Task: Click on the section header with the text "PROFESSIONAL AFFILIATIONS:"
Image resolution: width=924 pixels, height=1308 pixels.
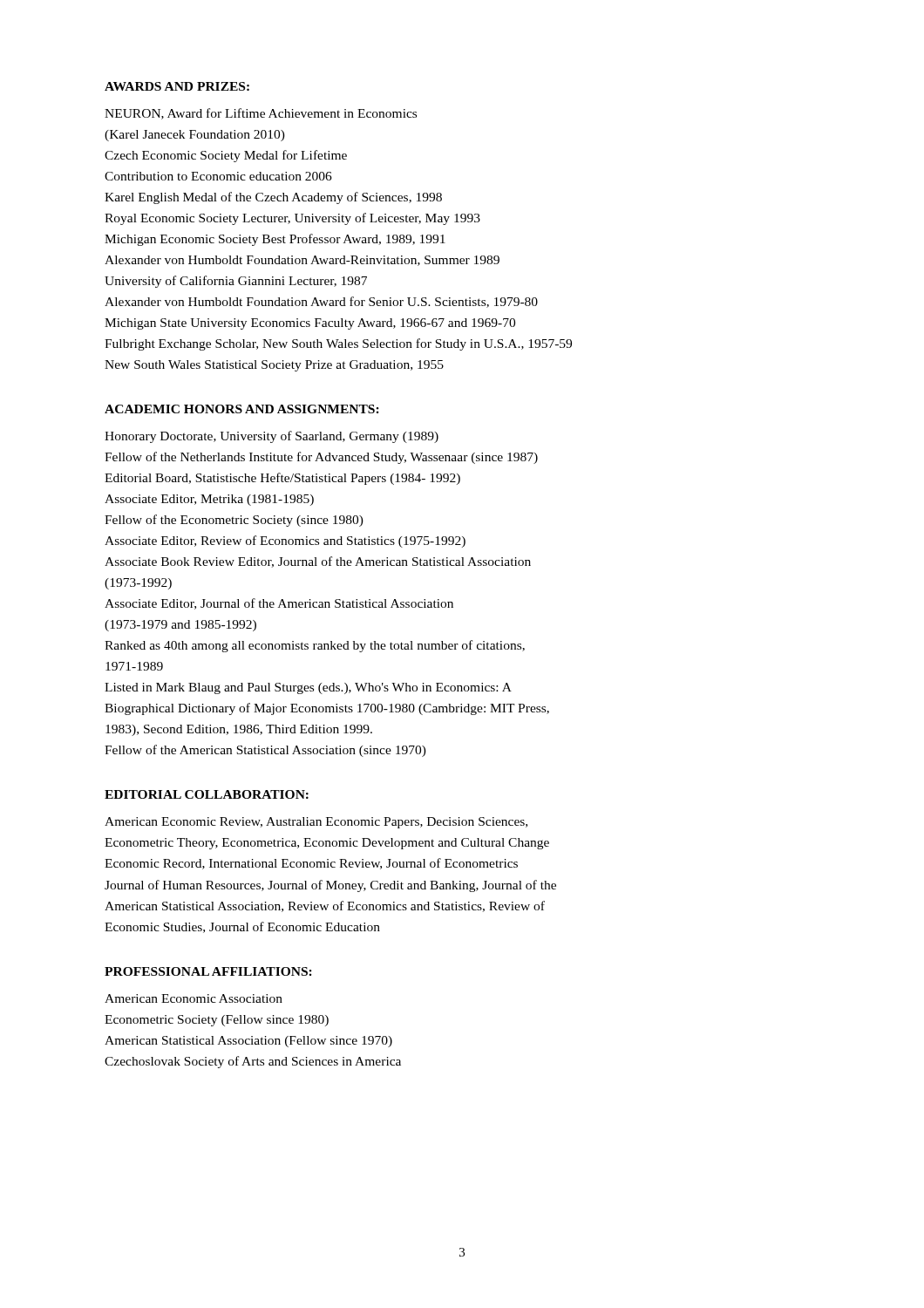Action: click(209, 971)
